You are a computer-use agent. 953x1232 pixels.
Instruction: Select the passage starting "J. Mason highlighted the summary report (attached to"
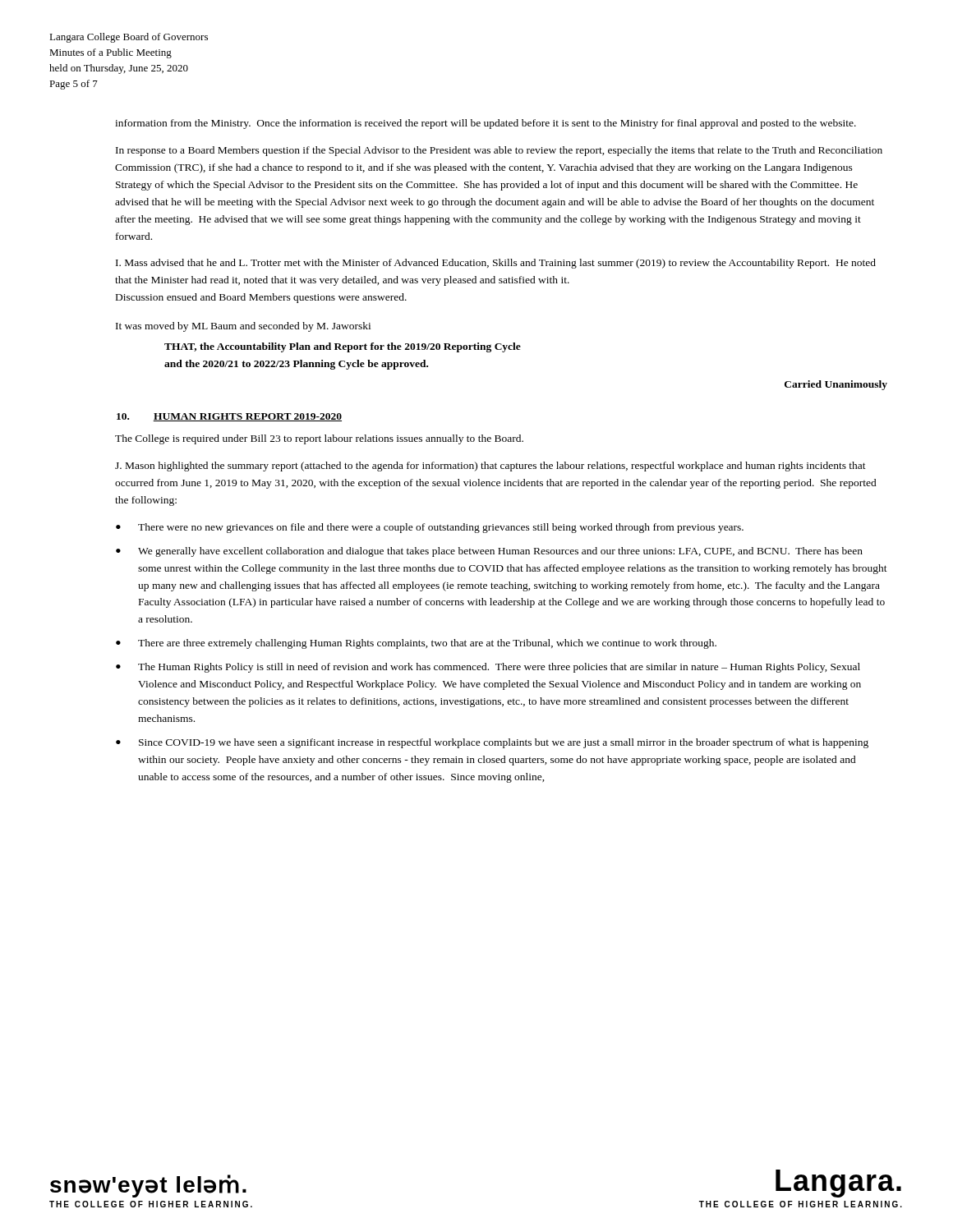point(496,482)
